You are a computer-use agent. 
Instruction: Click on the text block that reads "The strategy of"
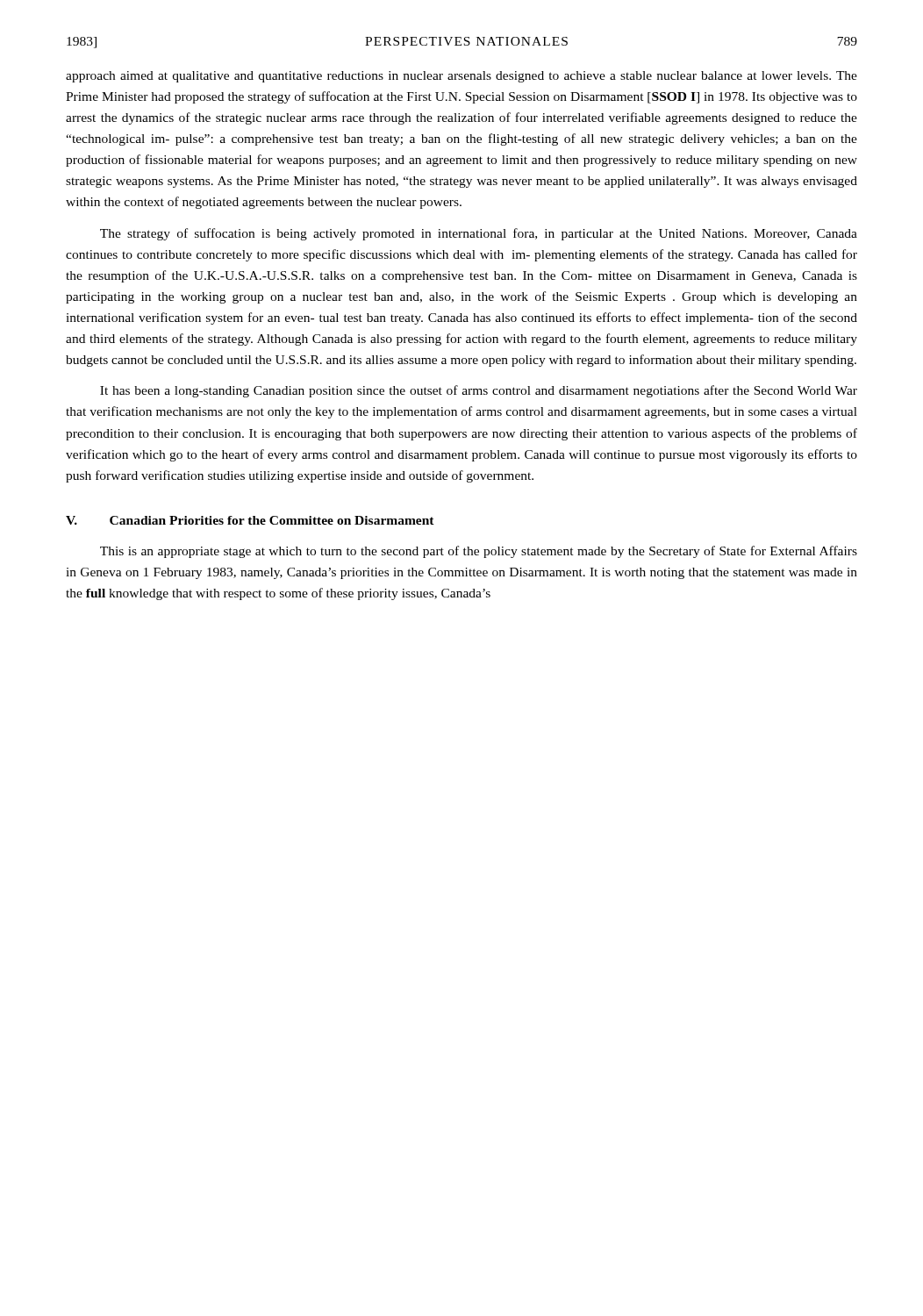tap(462, 296)
